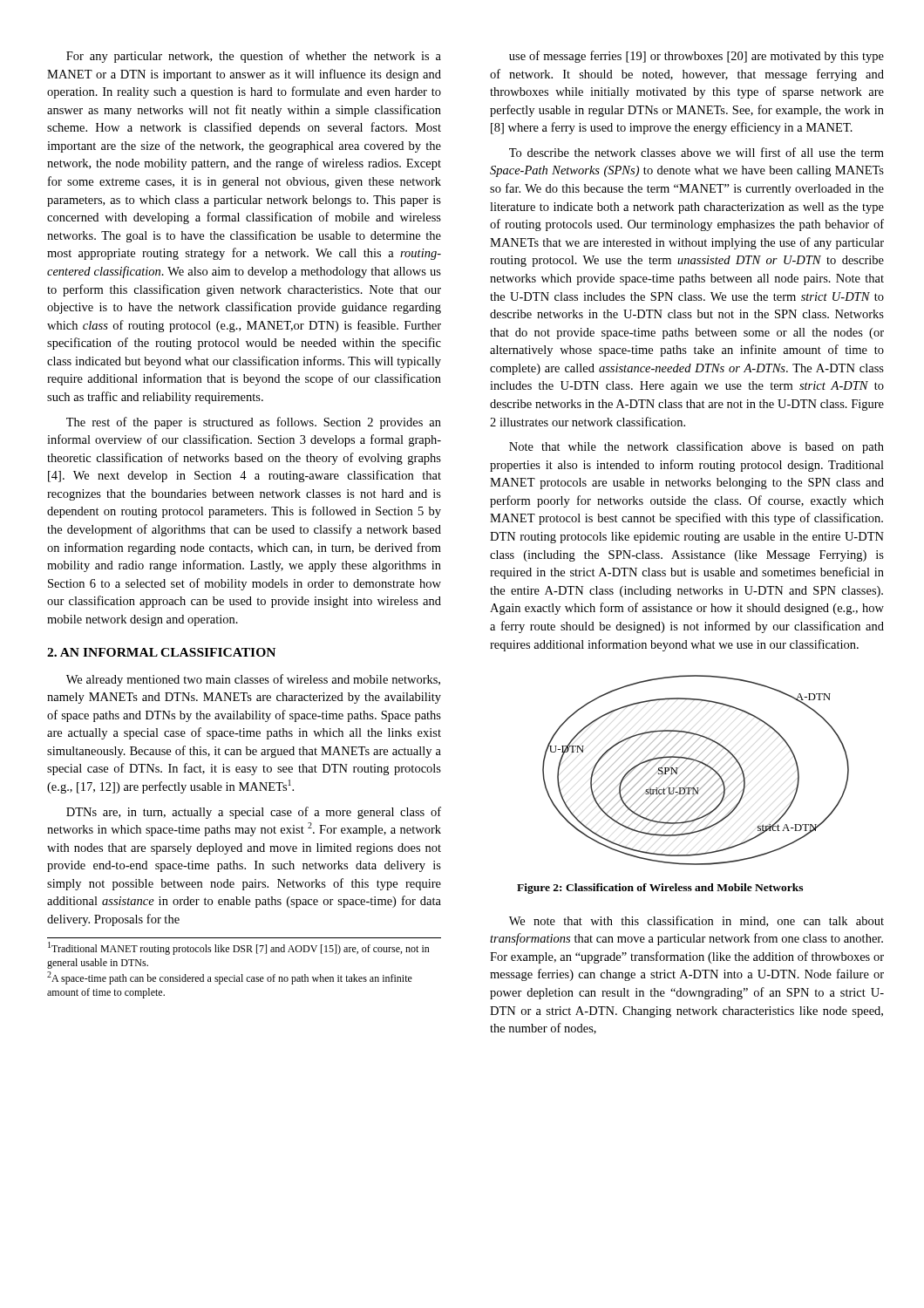The image size is (924, 1308).
Task: Click on the illustration
Action: pos(687,784)
